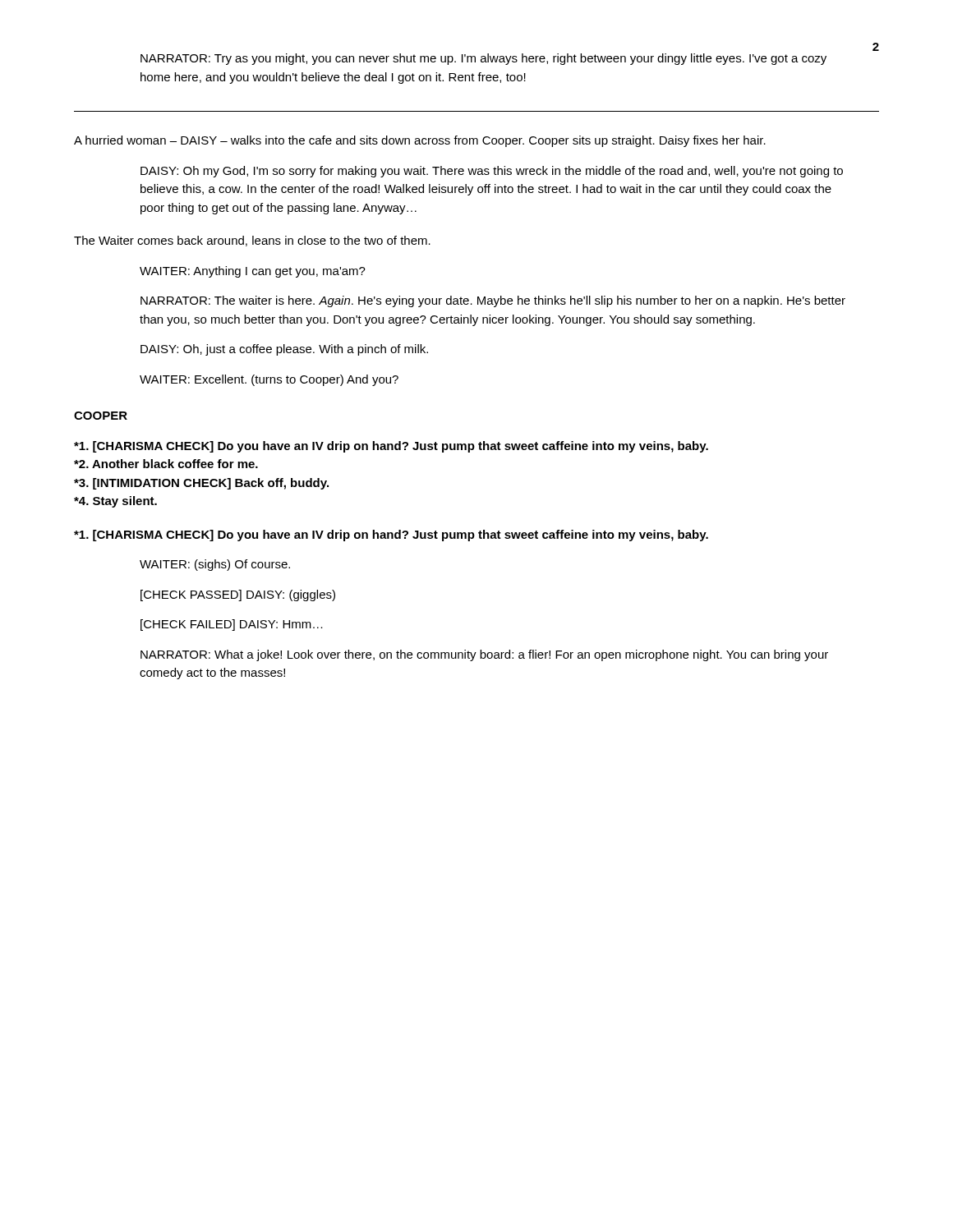Screen dimensions: 1232x953
Task: Select the text that says "[CHECK PASSED] DAISY: (giggles)"
Action: (x=238, y=595)
